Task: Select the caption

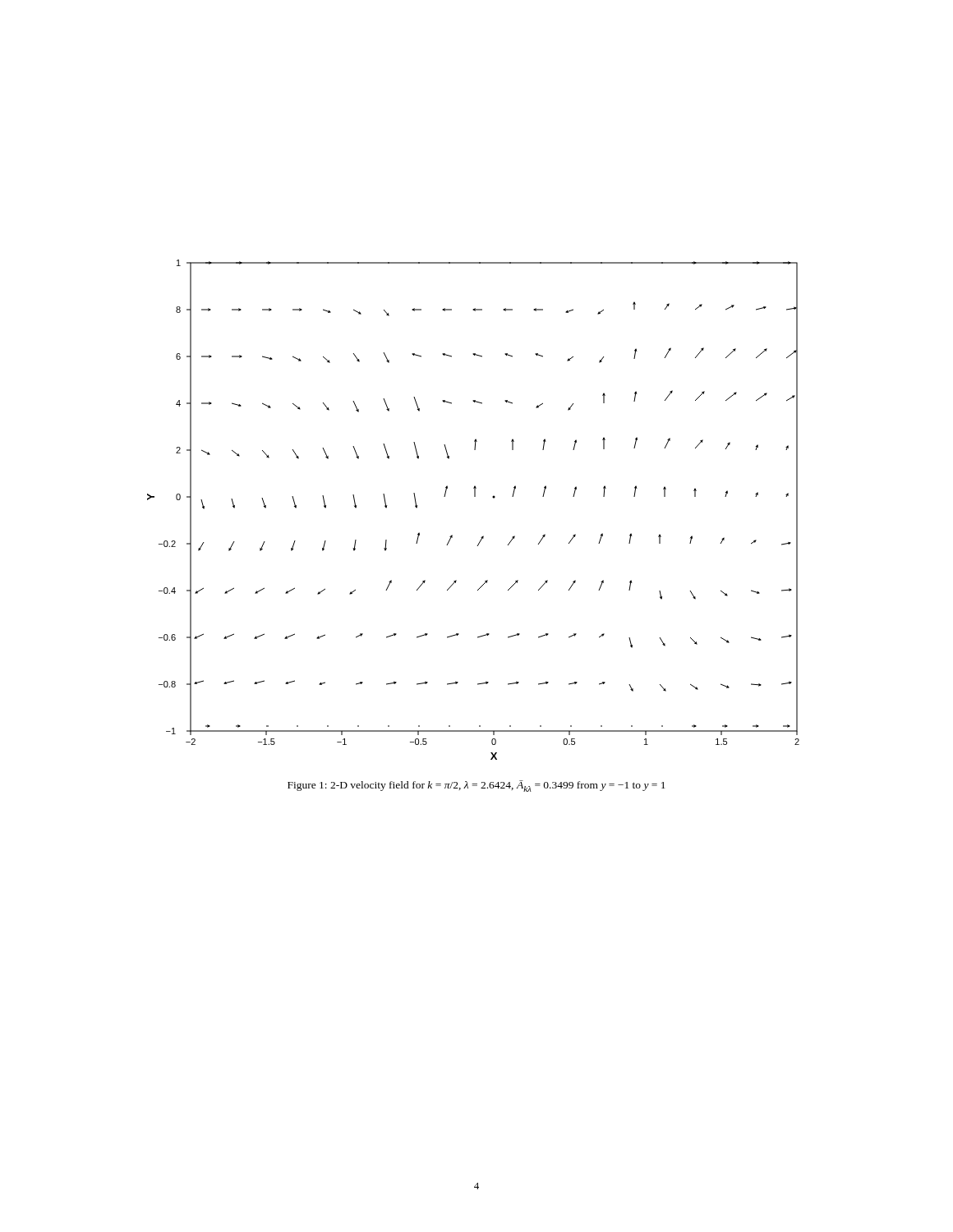Action: [476, 786]
